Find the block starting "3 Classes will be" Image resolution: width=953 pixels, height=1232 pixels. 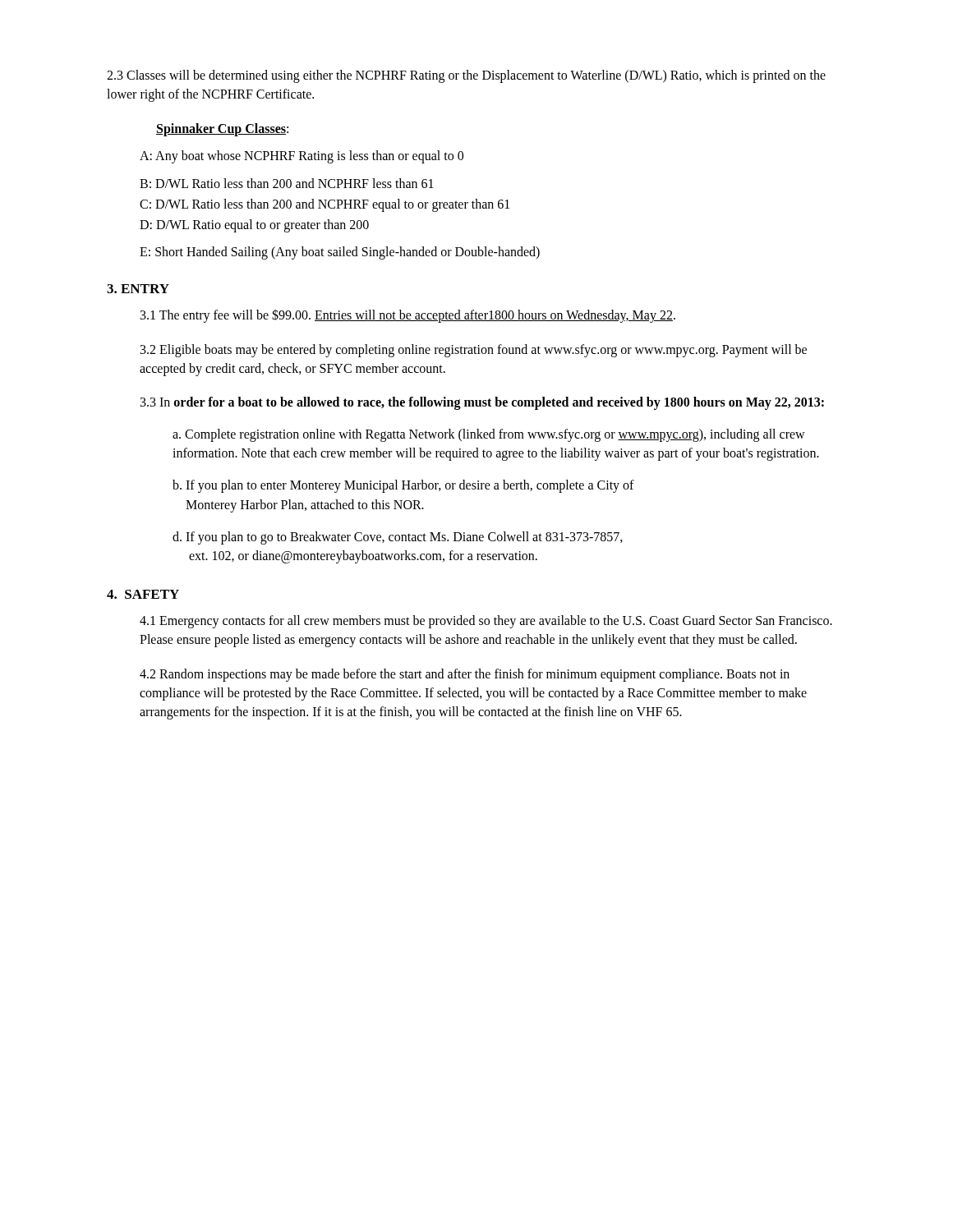point(466,85)
